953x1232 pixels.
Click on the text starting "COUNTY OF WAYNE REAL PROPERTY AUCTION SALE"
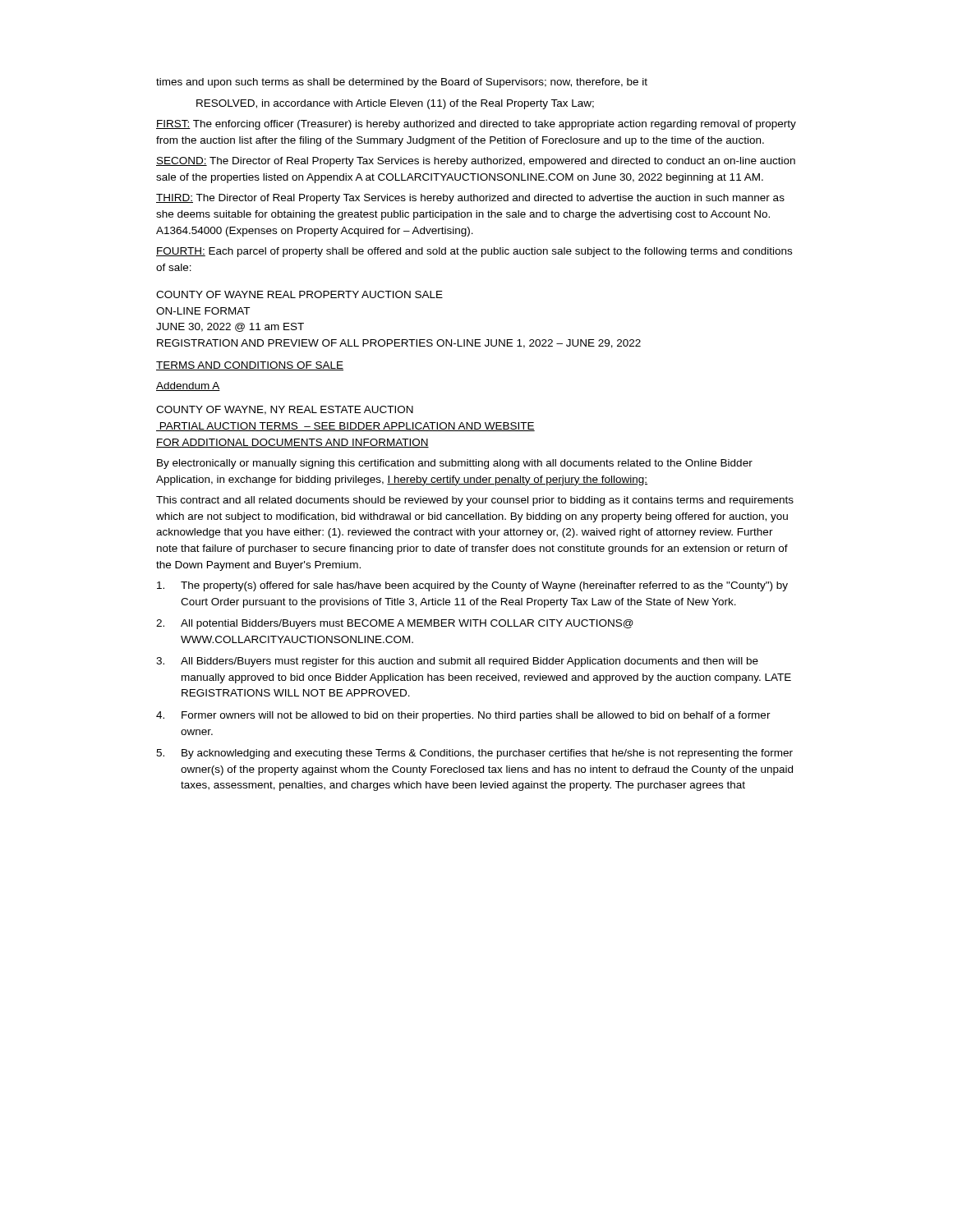click(x=299, y=294)
